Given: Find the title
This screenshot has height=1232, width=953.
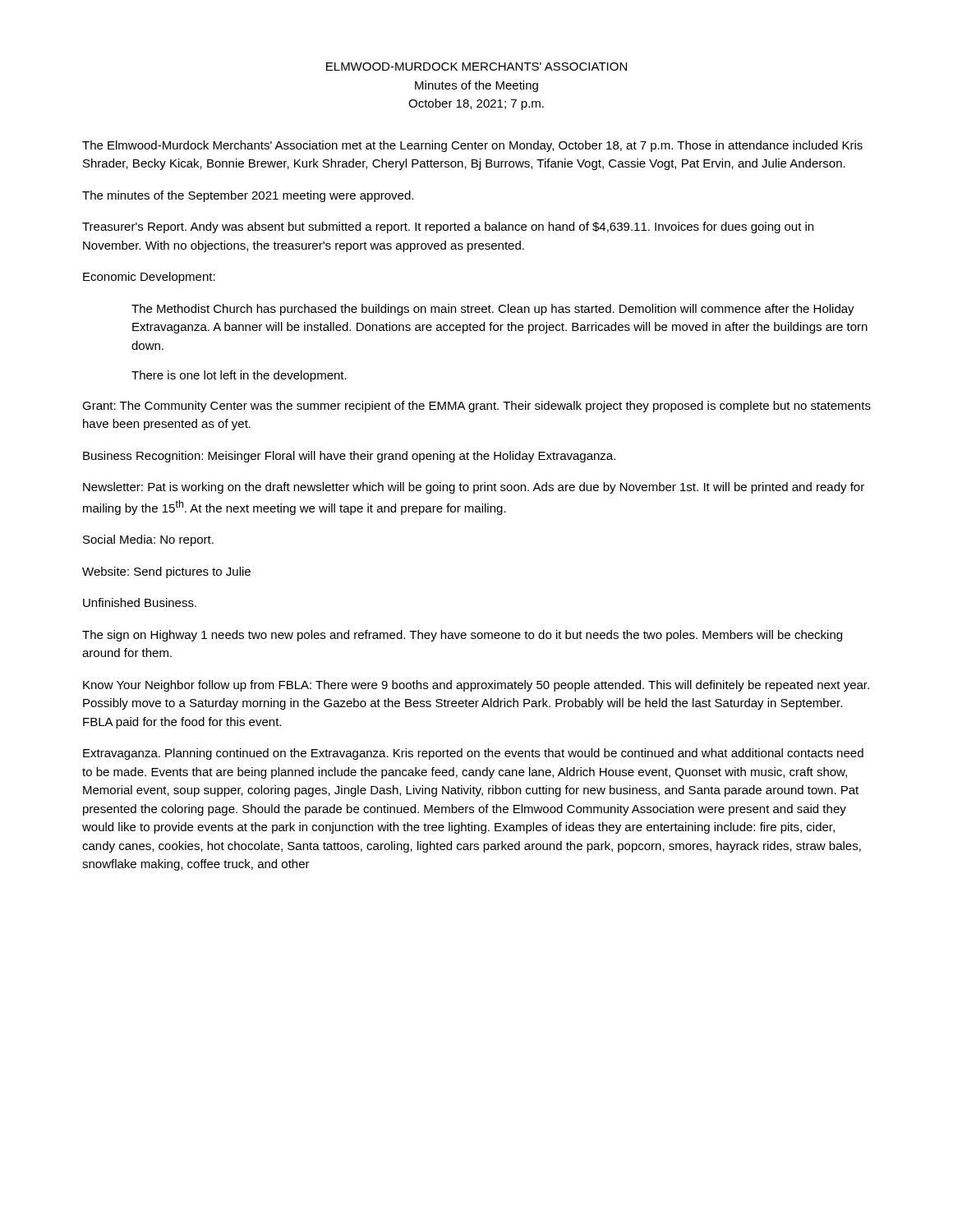Looking at the screenshot, I should click(476, 85).
